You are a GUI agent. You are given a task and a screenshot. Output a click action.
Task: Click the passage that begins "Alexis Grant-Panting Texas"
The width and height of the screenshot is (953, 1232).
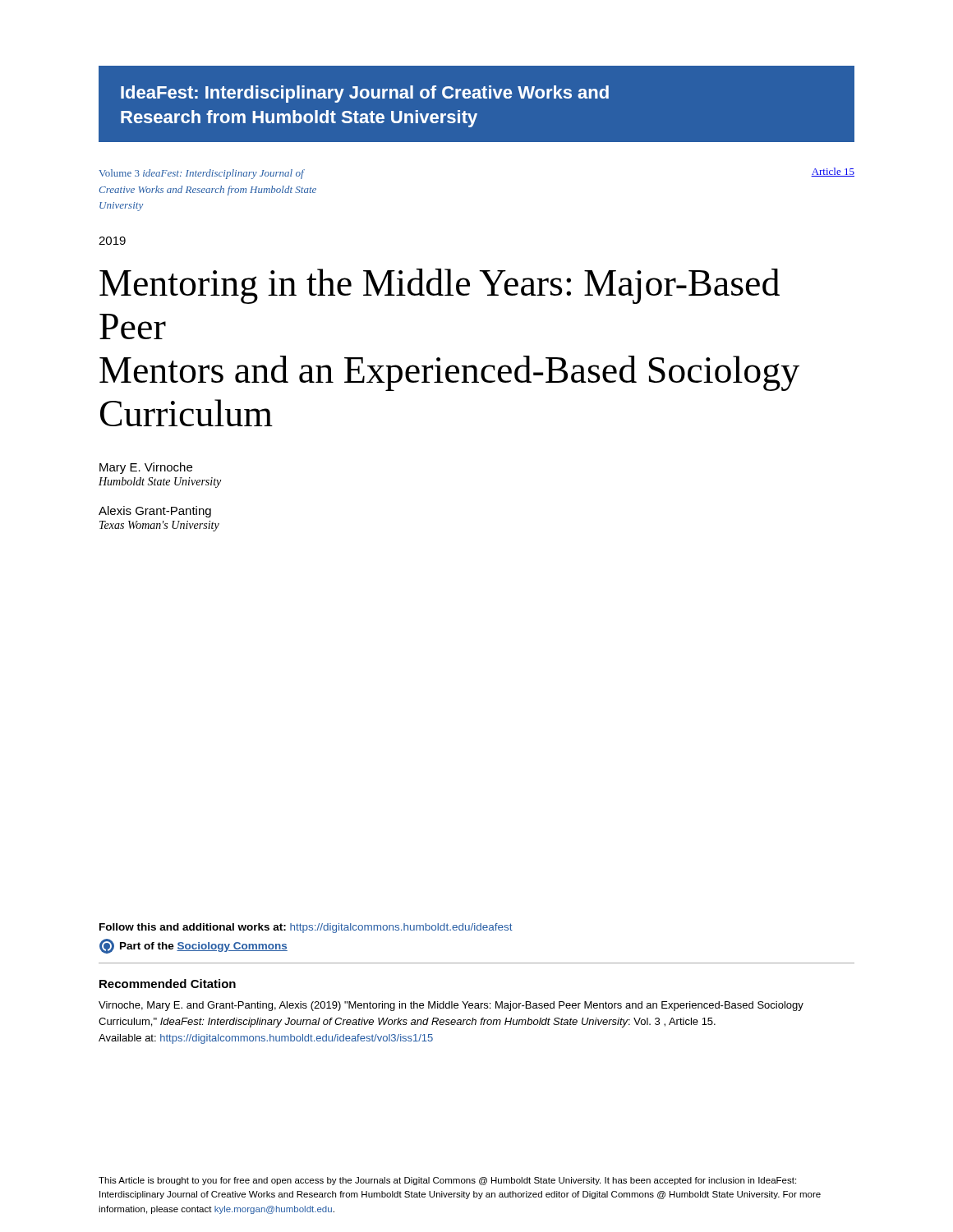pos(155,512)
